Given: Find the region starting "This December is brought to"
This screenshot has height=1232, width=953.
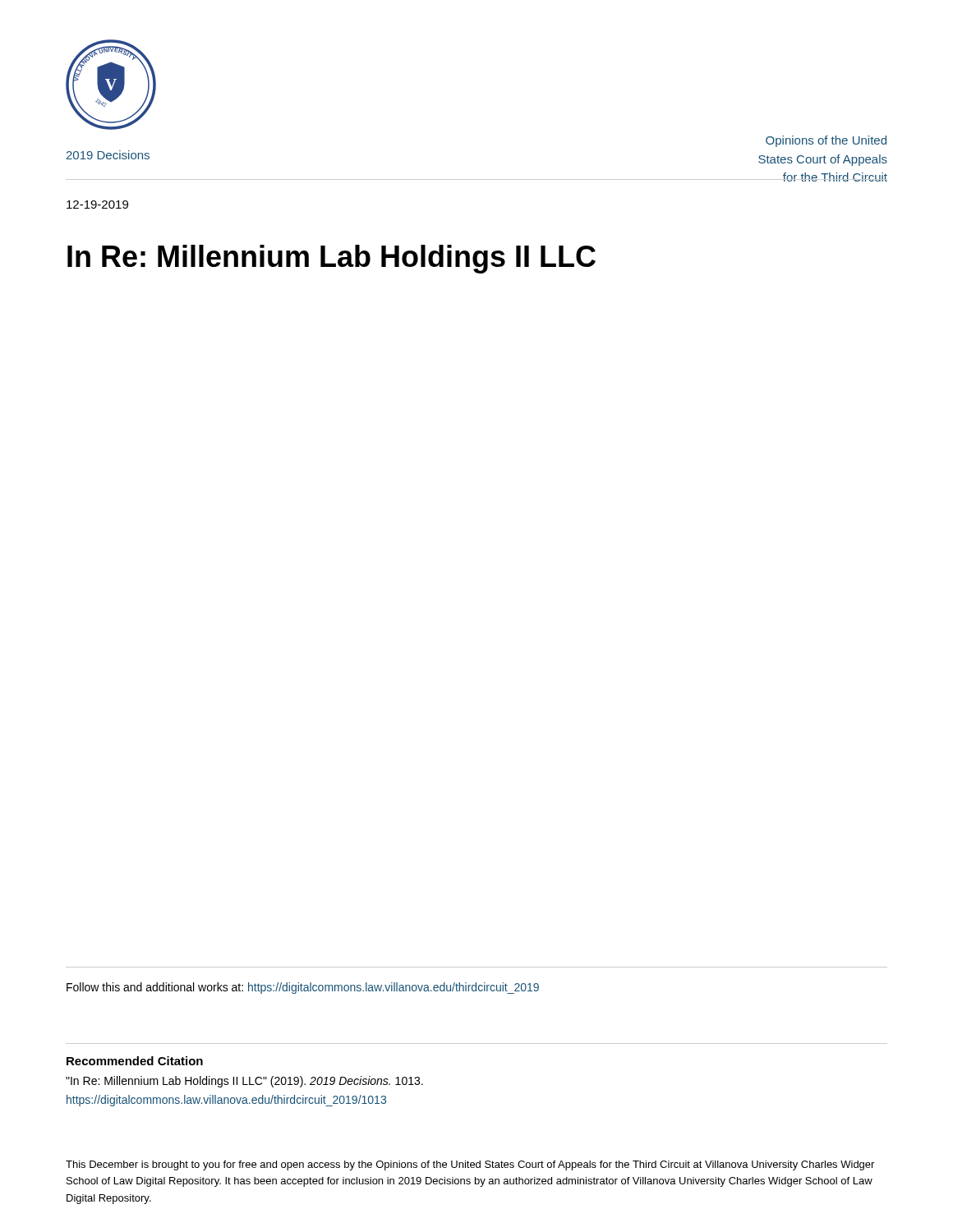Looking at the screenshot, I should pyautogui.click(x=470, y=1181).
